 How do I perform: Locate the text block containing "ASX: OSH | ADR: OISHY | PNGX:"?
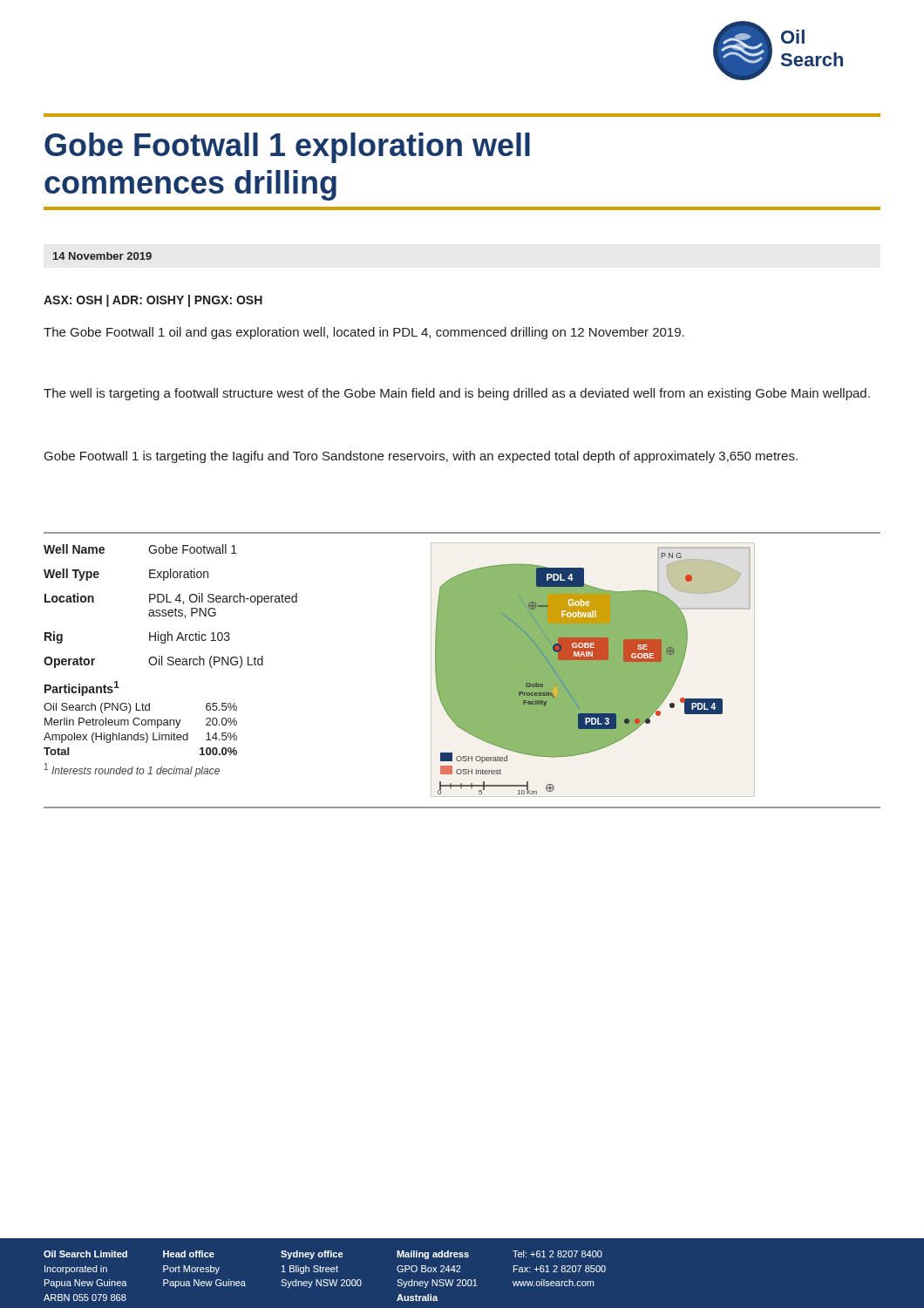153,300
